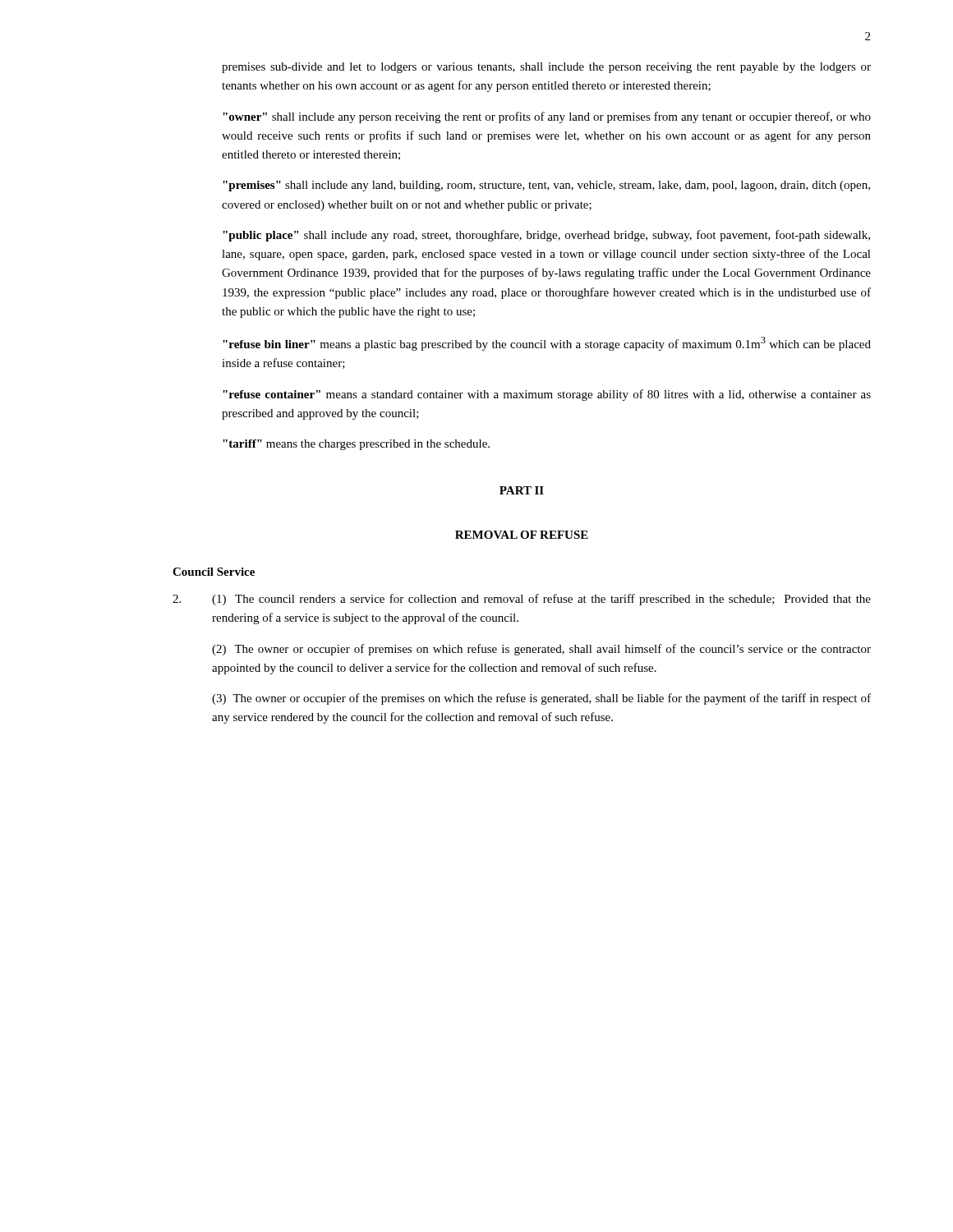The image size is (953, 1232).
Task: Where is the passage that starts "(1) The council renders a service"?
Action: (541, 608)
